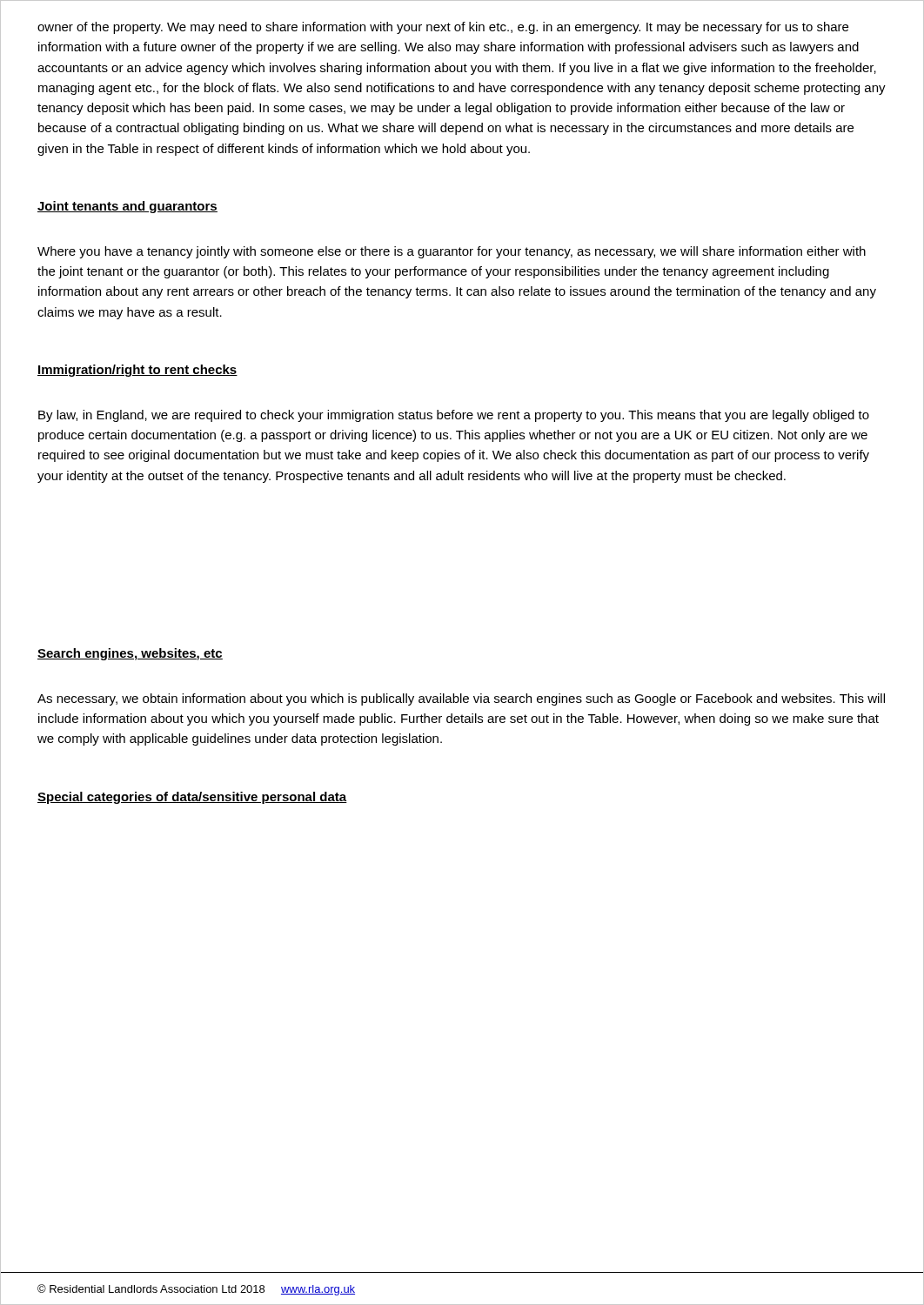This screenshot has height=1305, width=924.
Task: Find "Joint tenants and guarantors" on this page
Action: tap(127, 206)
